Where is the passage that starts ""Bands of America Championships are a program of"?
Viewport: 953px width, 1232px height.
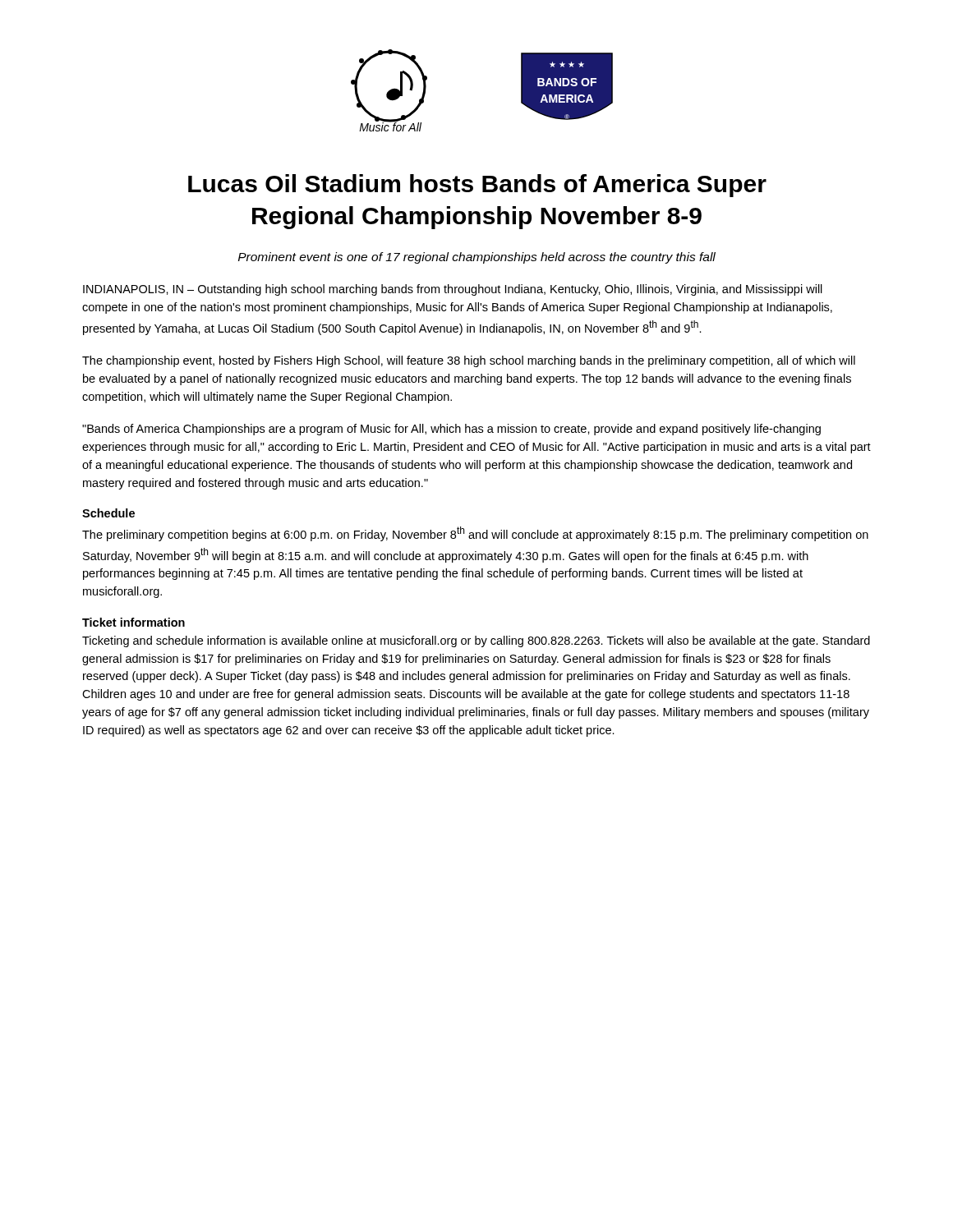pyautogui.click(x=476, y=456)
